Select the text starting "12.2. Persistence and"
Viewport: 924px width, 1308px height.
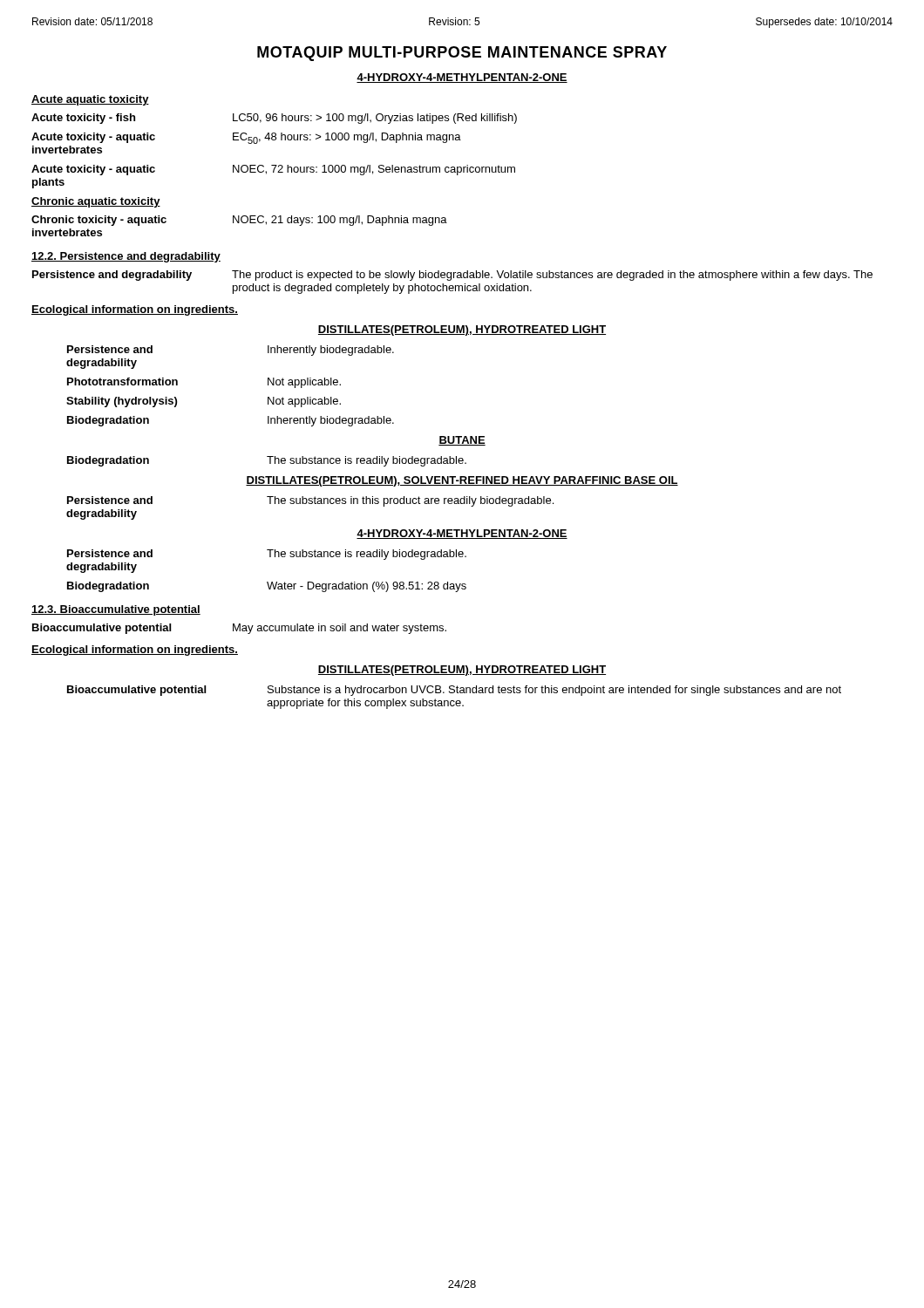(x=126, y=256)
